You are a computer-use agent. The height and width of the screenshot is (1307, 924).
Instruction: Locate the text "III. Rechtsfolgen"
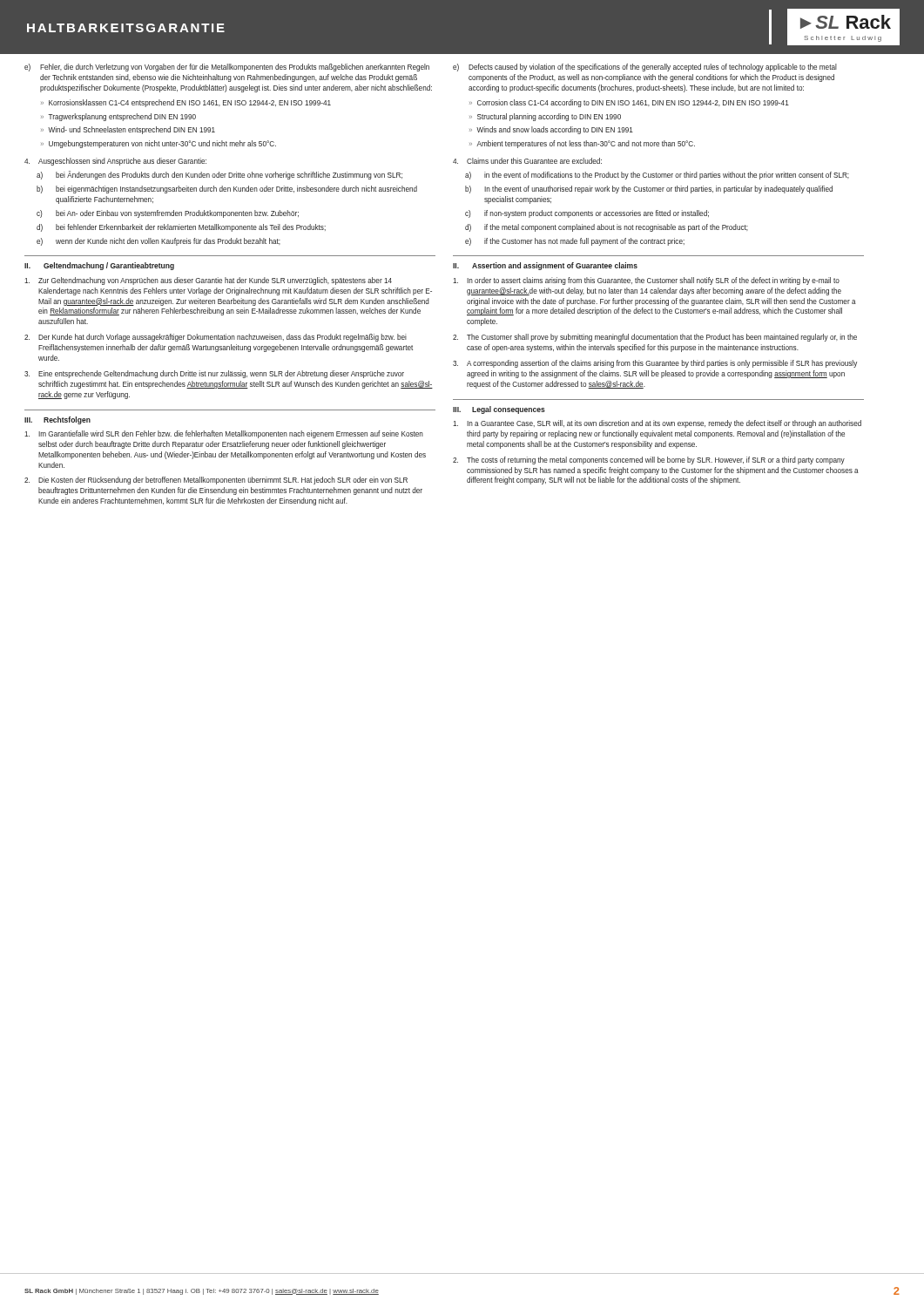(57, 420)
